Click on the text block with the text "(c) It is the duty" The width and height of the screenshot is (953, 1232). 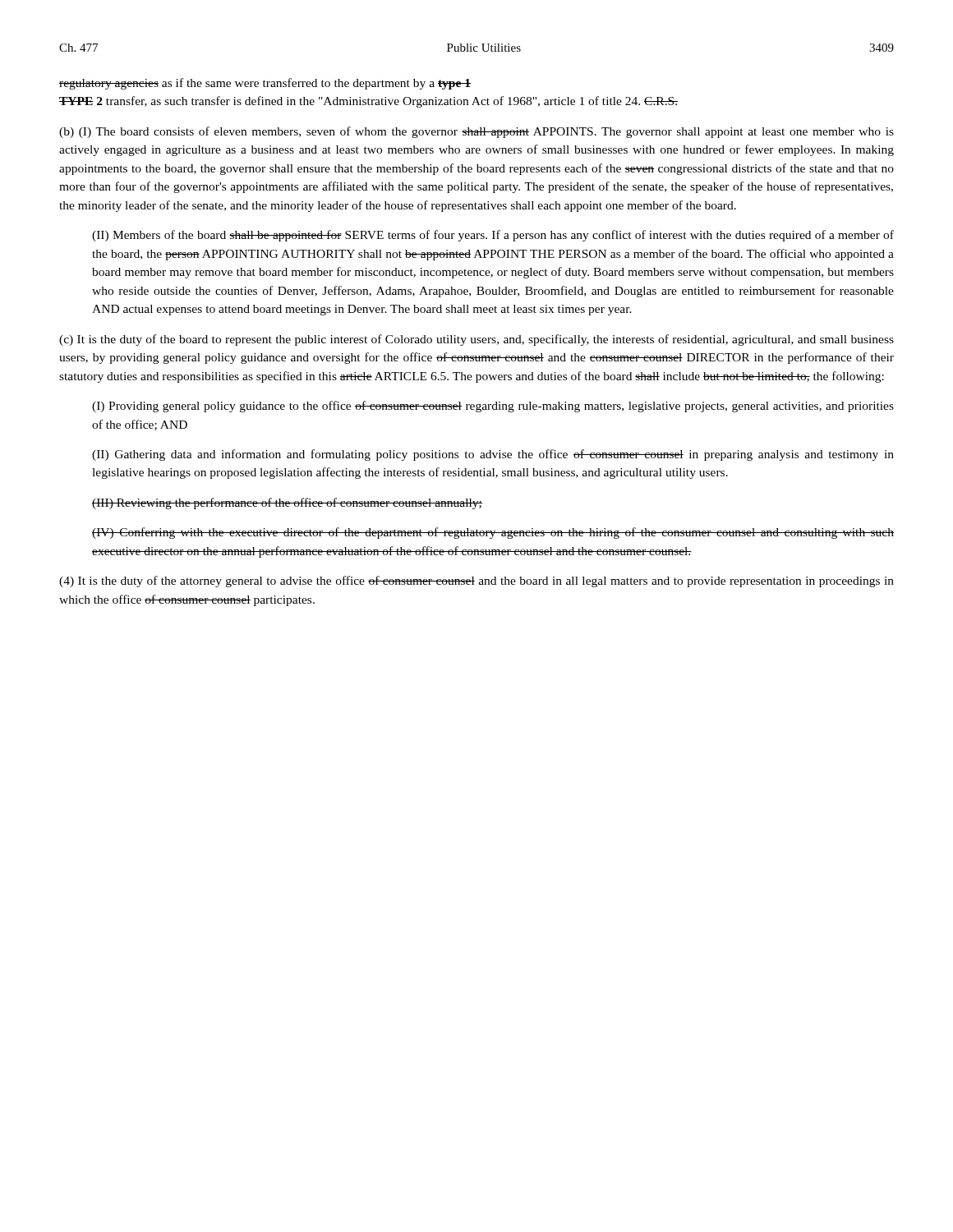pos(476,358)
